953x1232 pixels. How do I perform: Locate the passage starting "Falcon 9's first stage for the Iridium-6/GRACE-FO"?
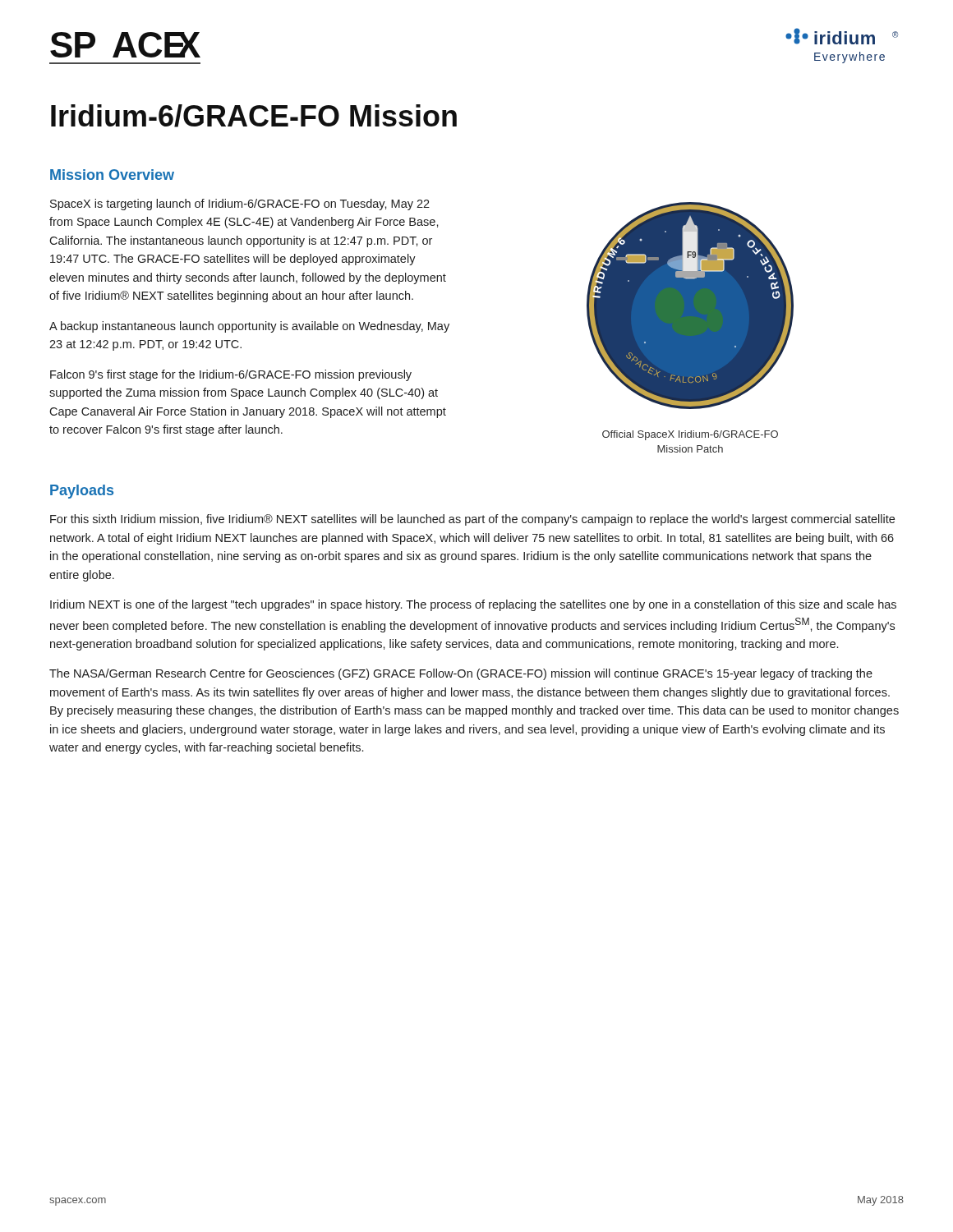pyautogui.click(x=248, y=402)
